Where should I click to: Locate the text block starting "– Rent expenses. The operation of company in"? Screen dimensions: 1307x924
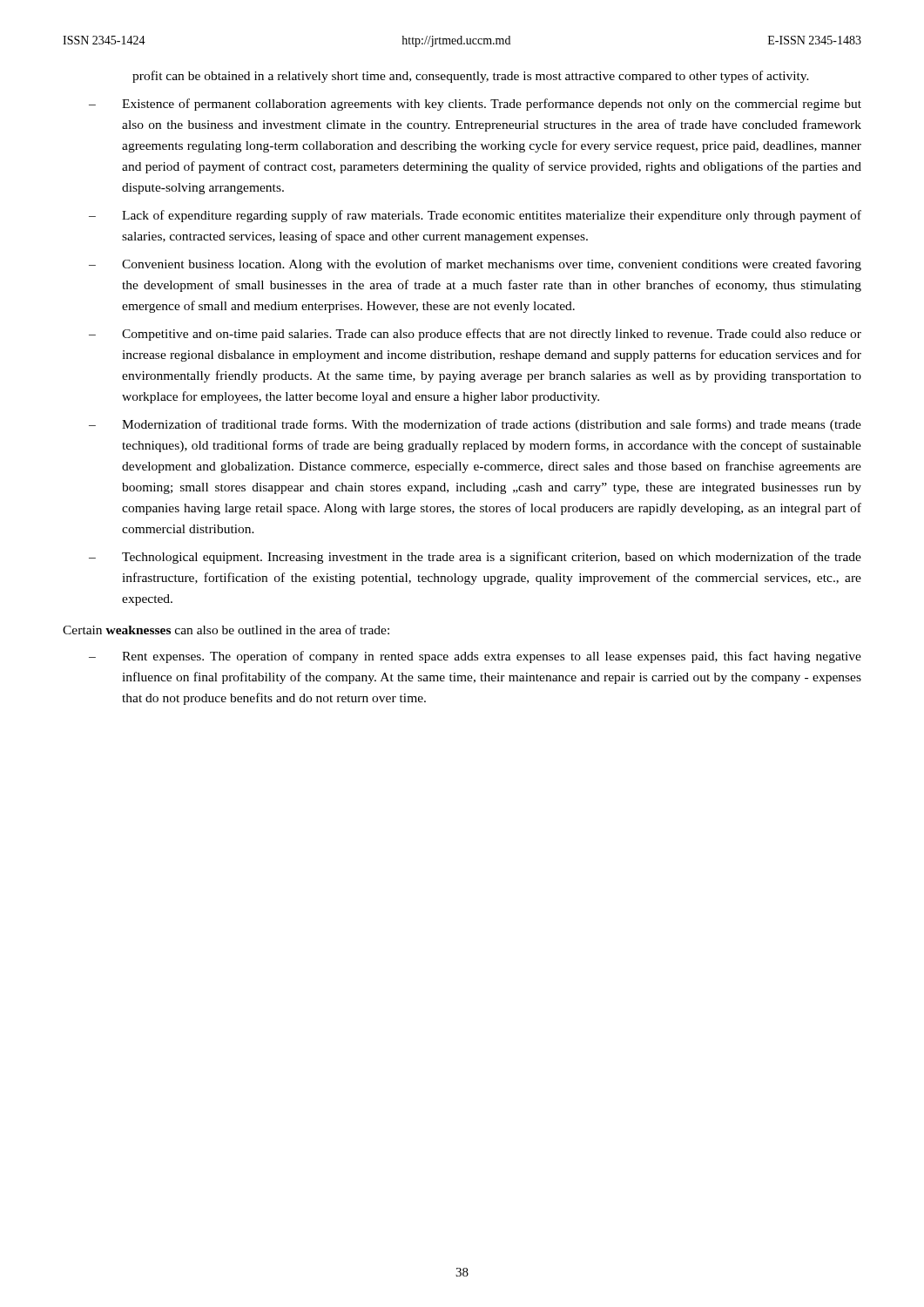coord(475,677)
